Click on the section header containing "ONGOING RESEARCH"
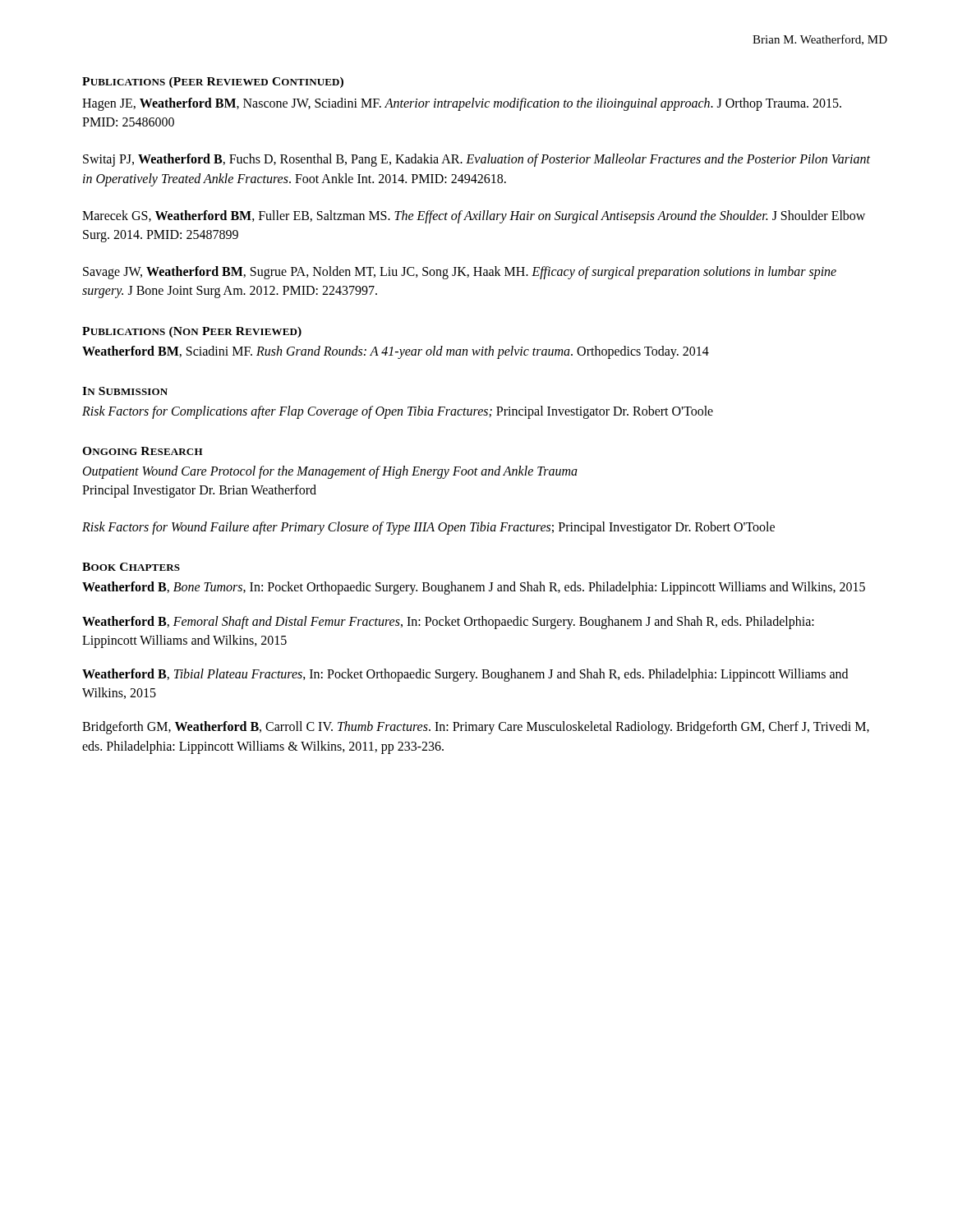 tap(142, 450)
